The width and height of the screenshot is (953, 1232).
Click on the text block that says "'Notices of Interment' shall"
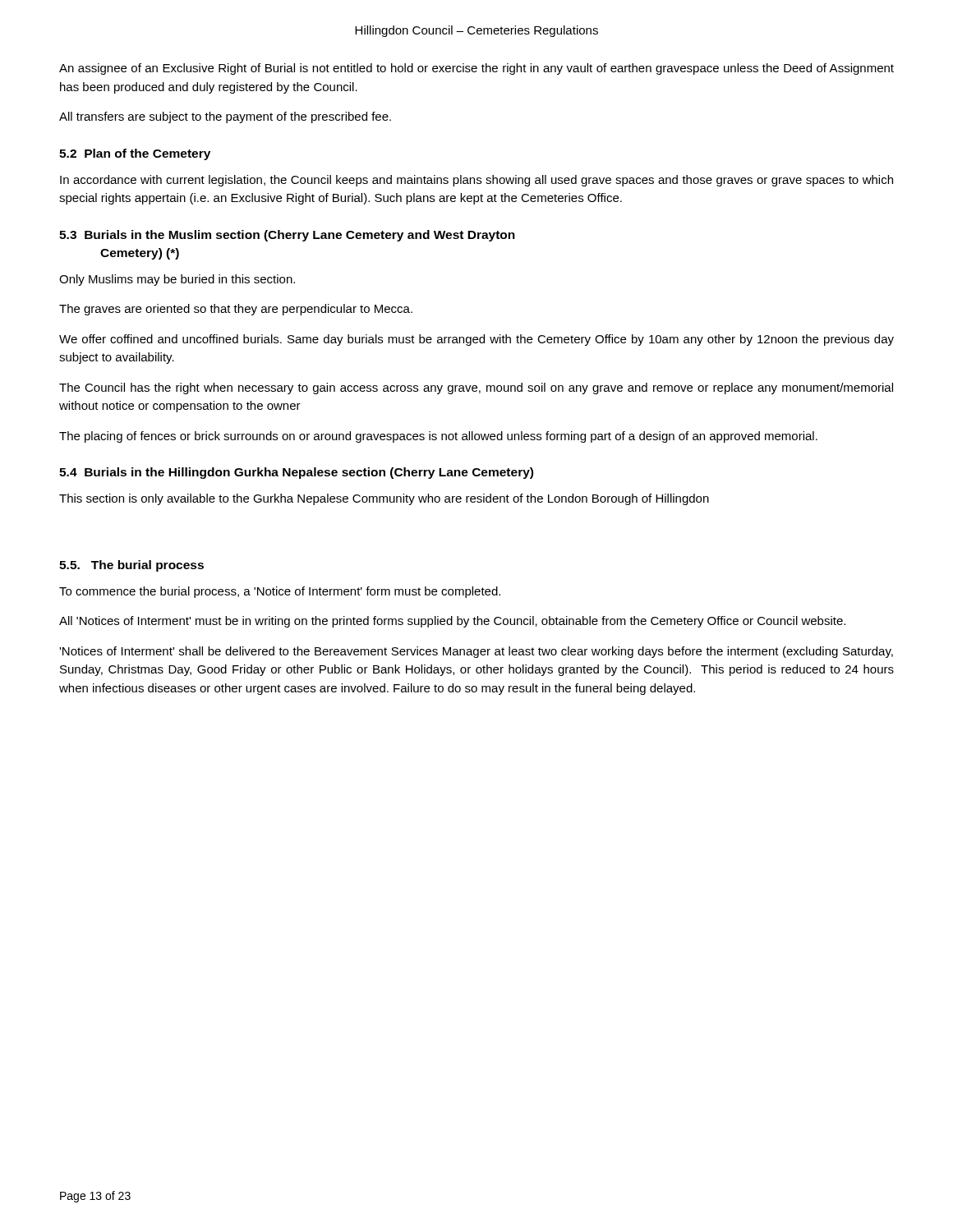pos(476,669)
